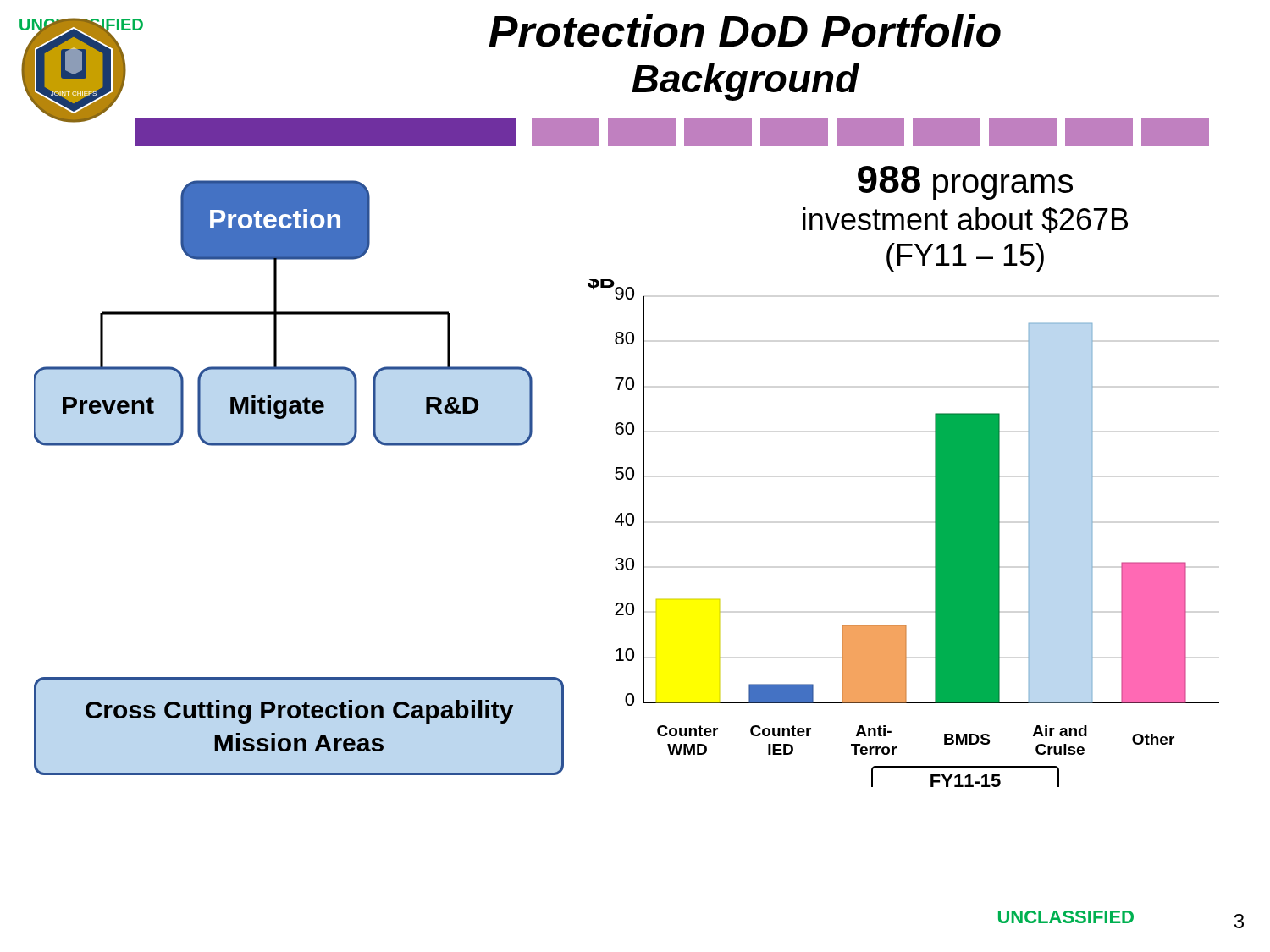This screenshot has height=952, width=1270.
Task: Select the text that says "Cross Cutting Protection CapabilityMission Areas"
Action: pyautogui.click(x=299, y=726)
